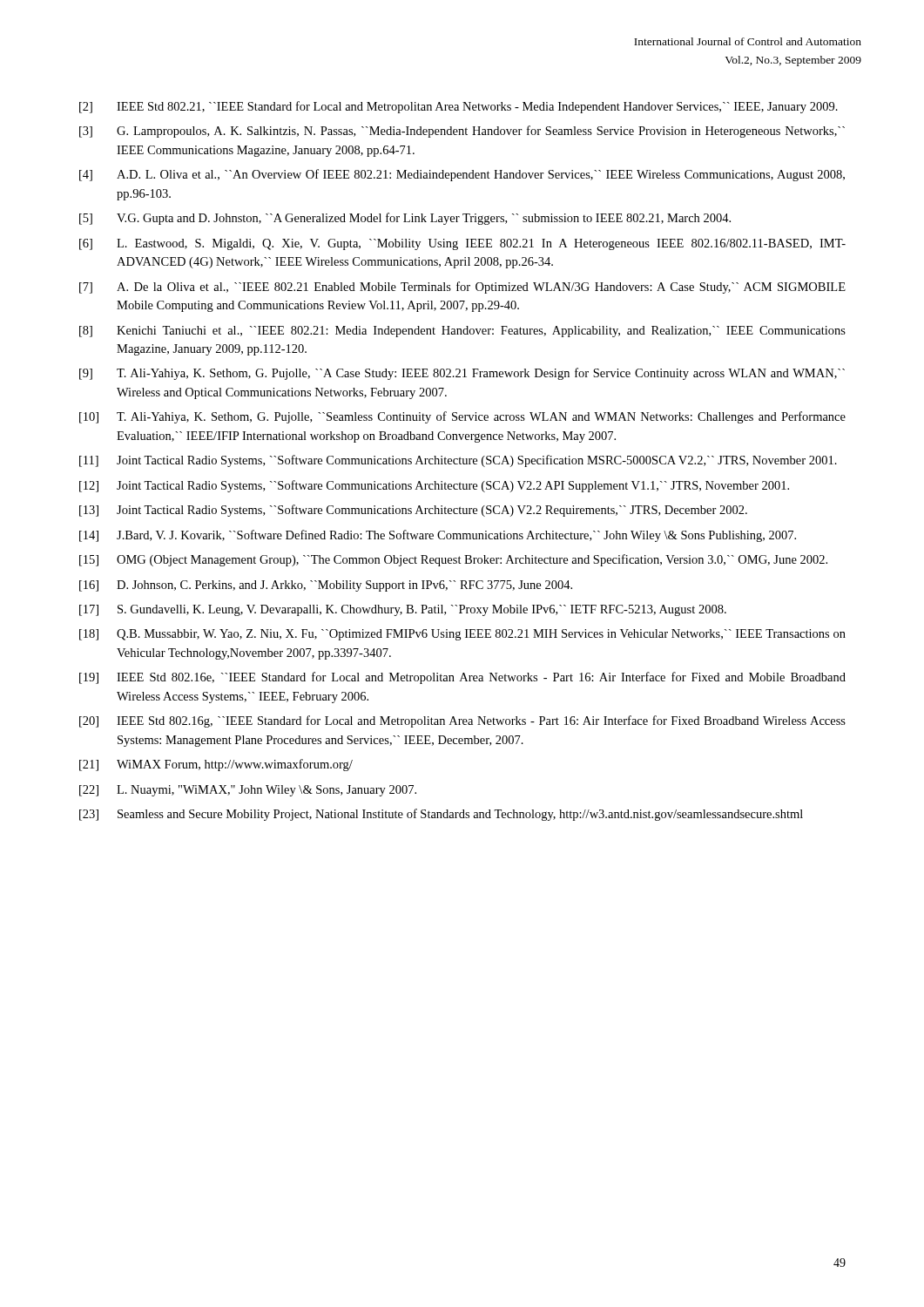This screenshot has width=924, height=1307.
Task: Point to the block beginning "[15] OMG (Object Management Group),"
Action: coord(462,560)
